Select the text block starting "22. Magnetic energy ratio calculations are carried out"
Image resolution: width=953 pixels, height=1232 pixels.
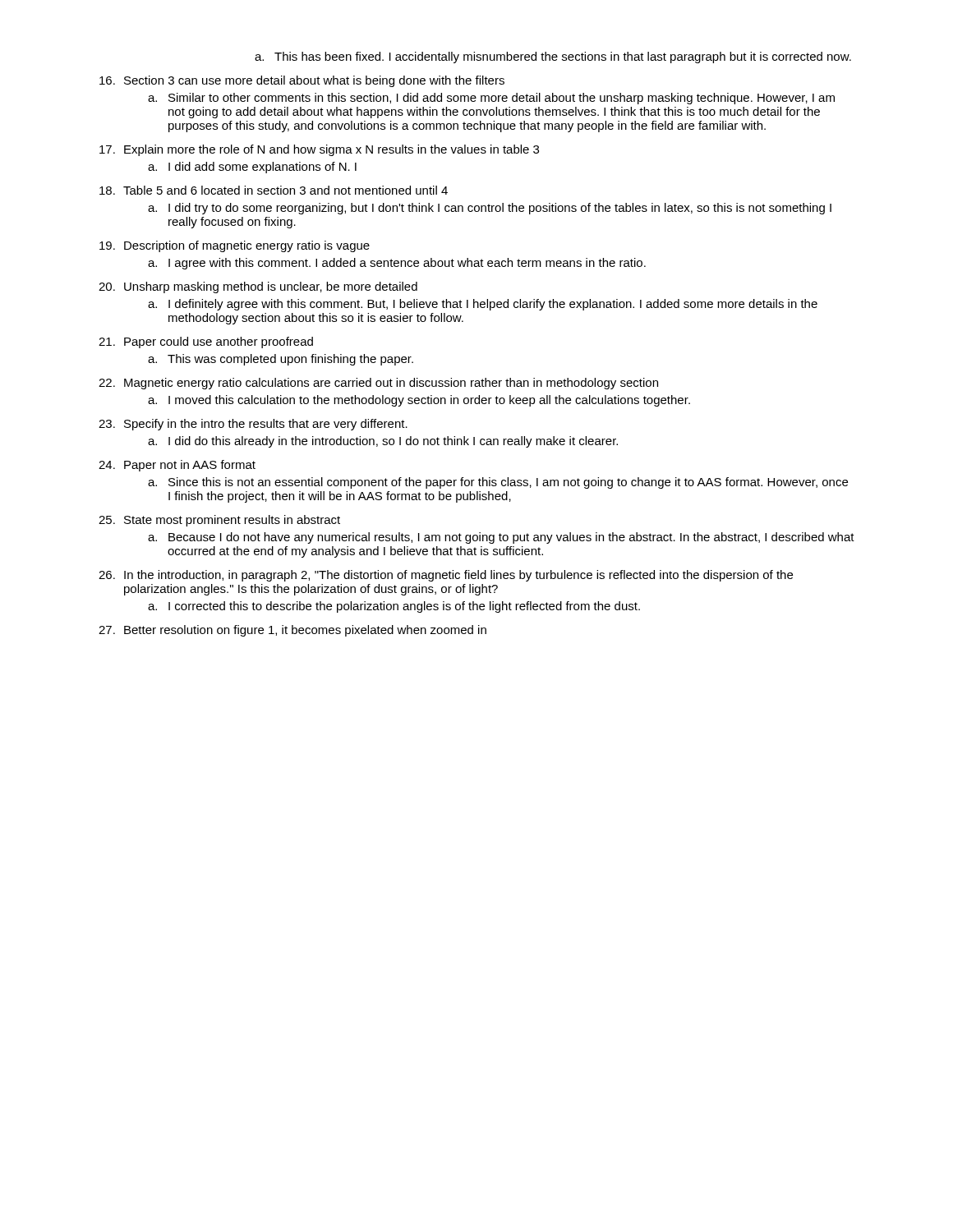click(379, 382)
